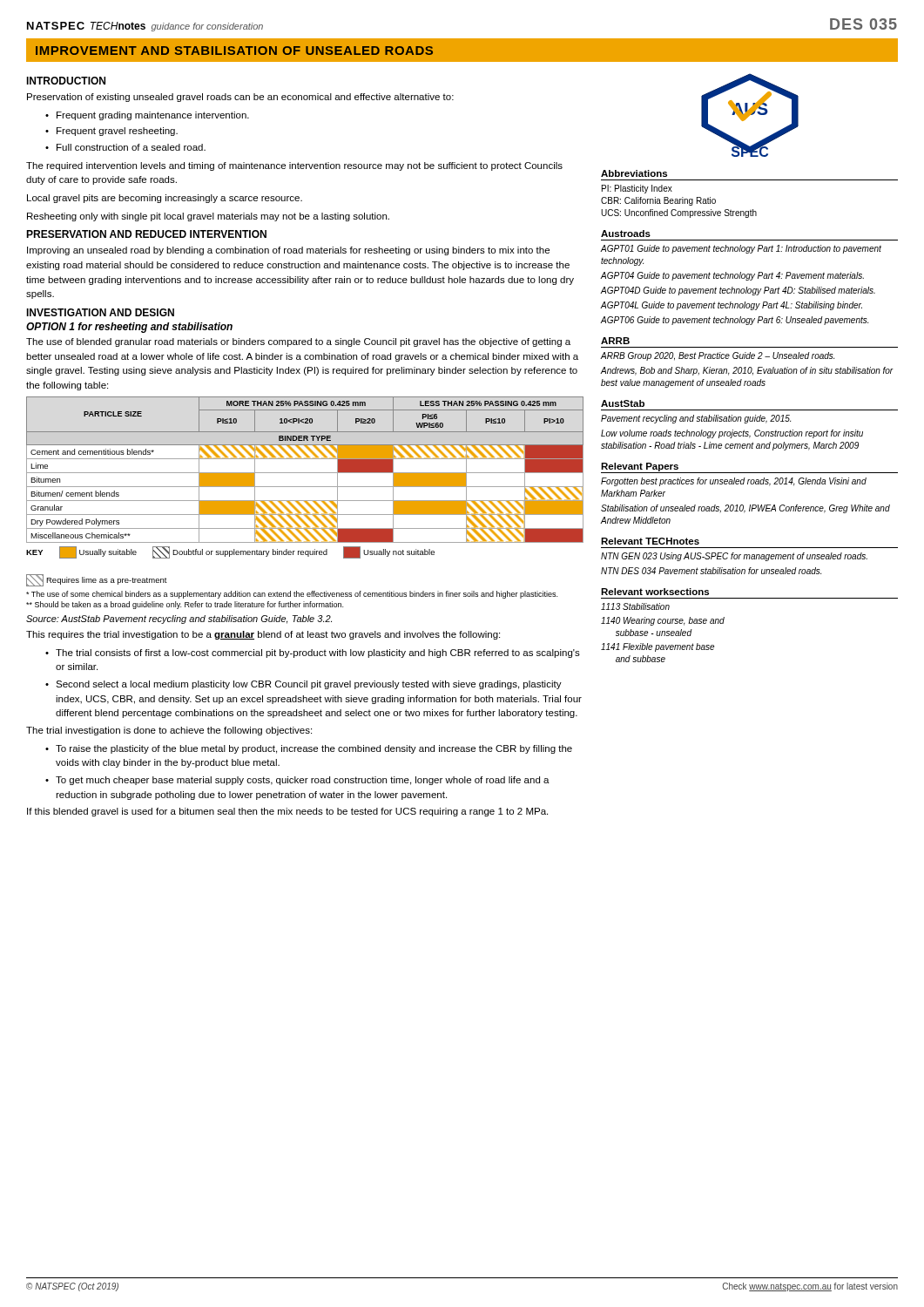The height and width of the screenshot is (1307, 924).
Task: Where is the passage that starts "Local gravel pits are becoming"?
Action: pos(164,198)
